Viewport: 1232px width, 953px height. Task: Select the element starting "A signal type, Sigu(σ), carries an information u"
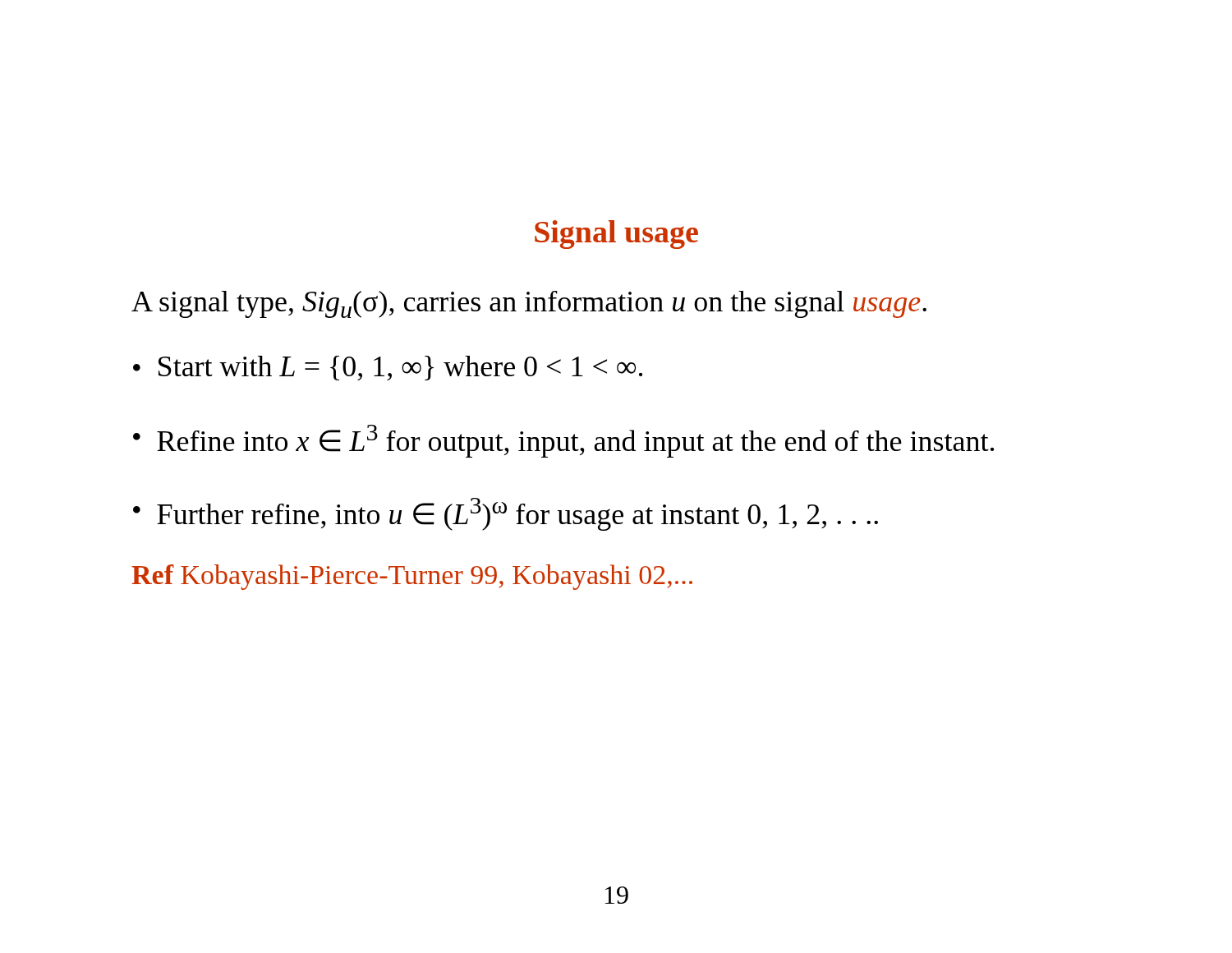click(530, 304)
